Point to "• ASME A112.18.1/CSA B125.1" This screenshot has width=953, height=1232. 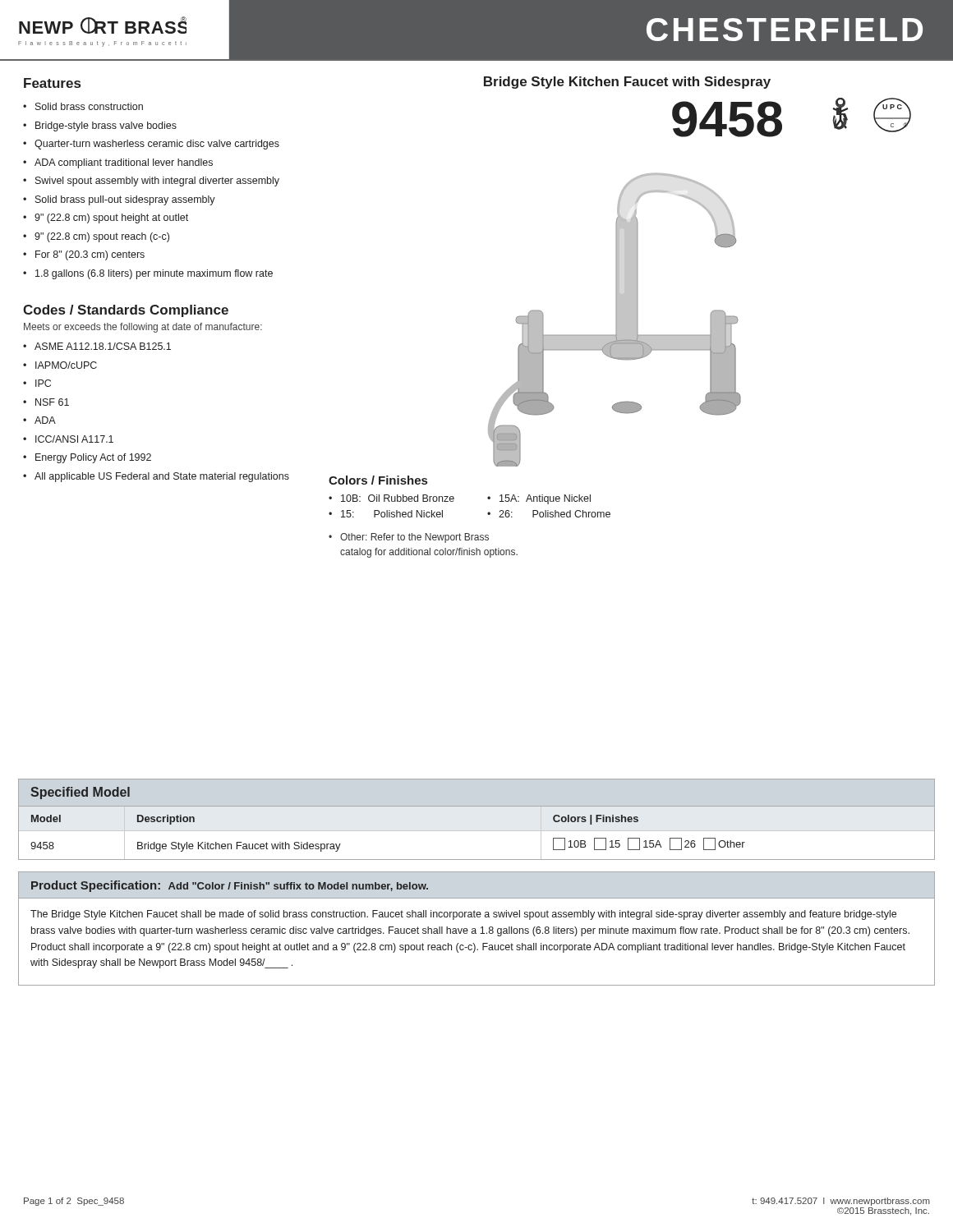tap(97, 347)
